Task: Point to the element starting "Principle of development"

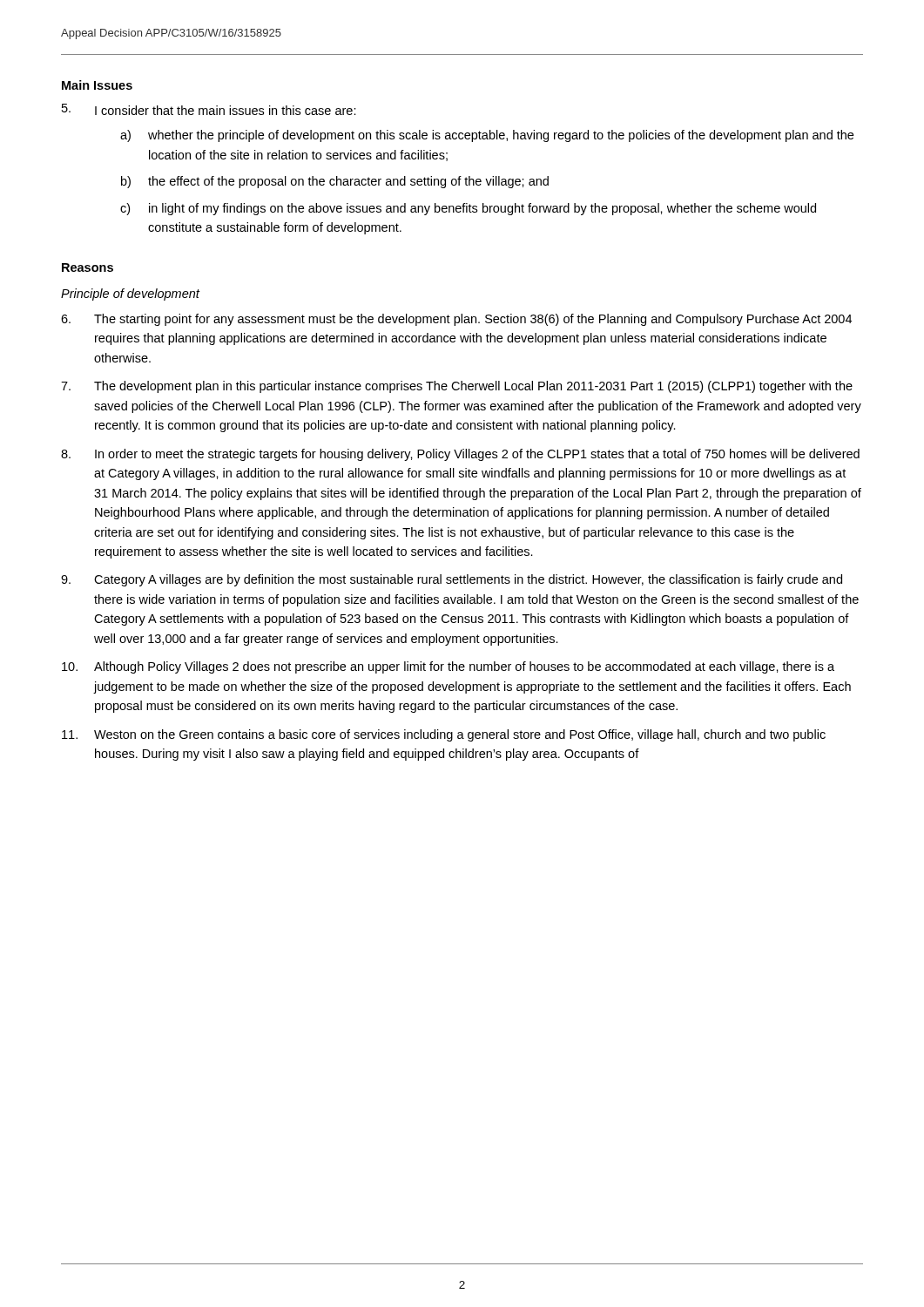Action: [x=130, y=293]
